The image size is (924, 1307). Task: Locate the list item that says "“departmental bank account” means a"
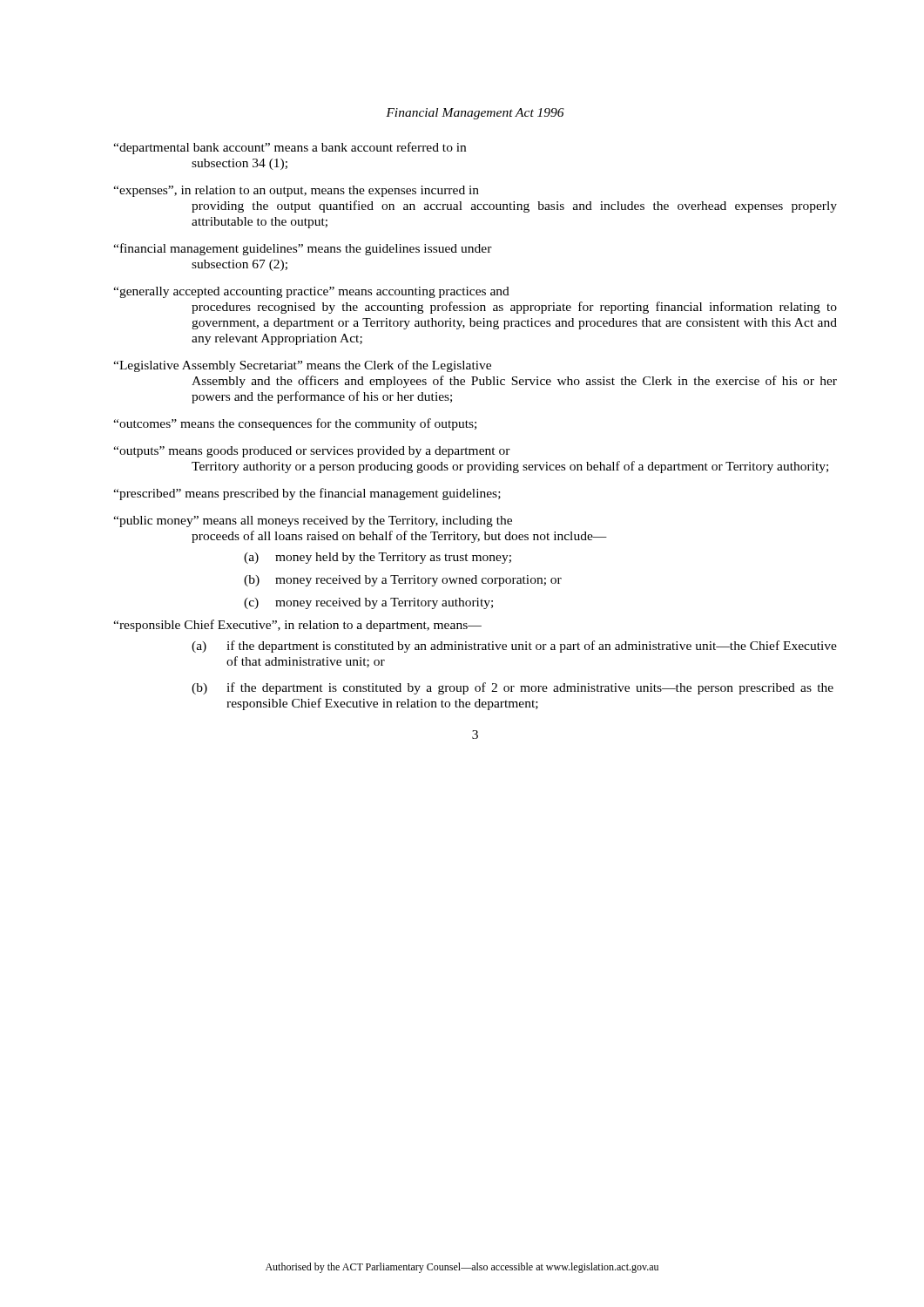[475, 155]
